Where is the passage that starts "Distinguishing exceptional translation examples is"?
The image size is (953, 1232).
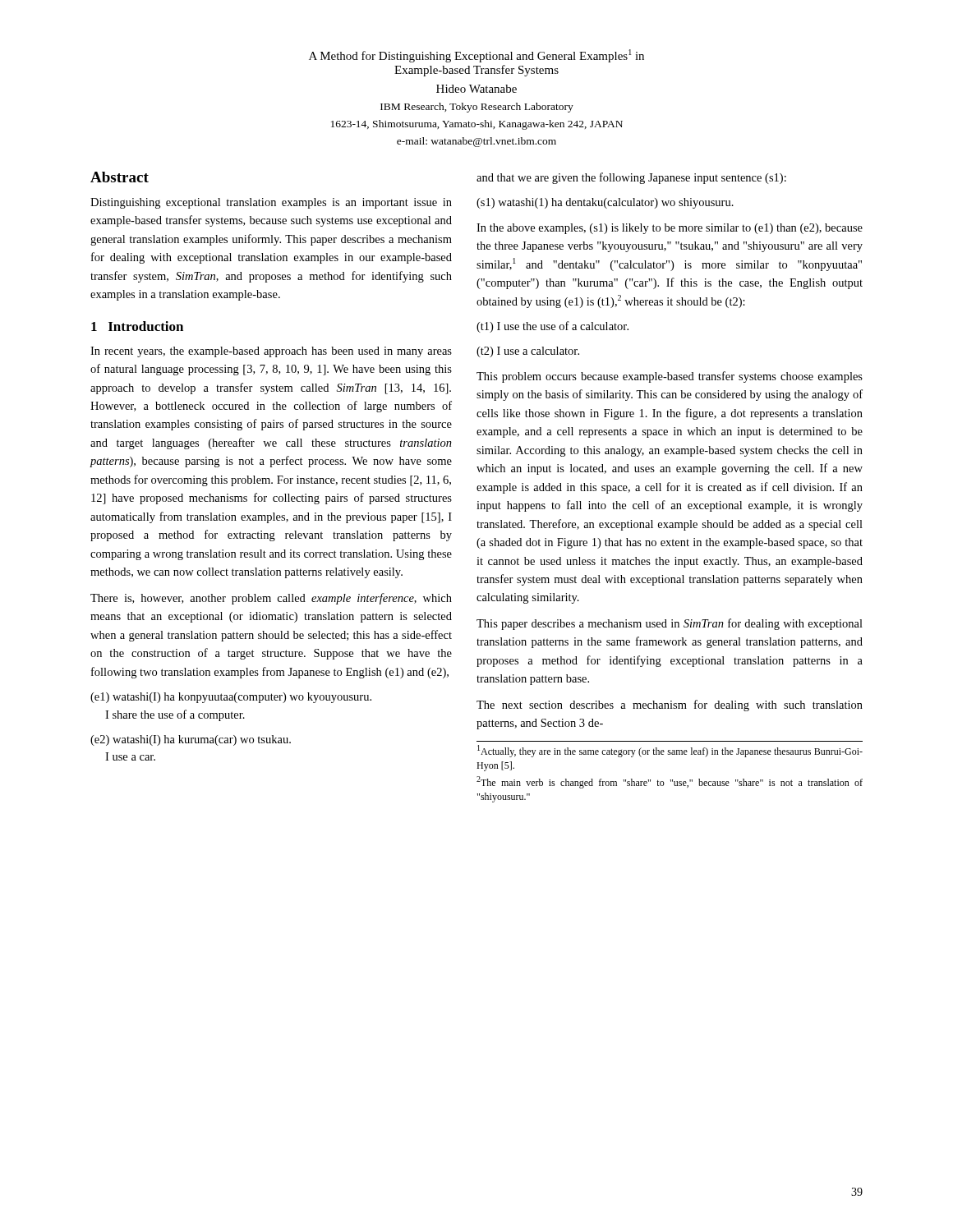271,248
